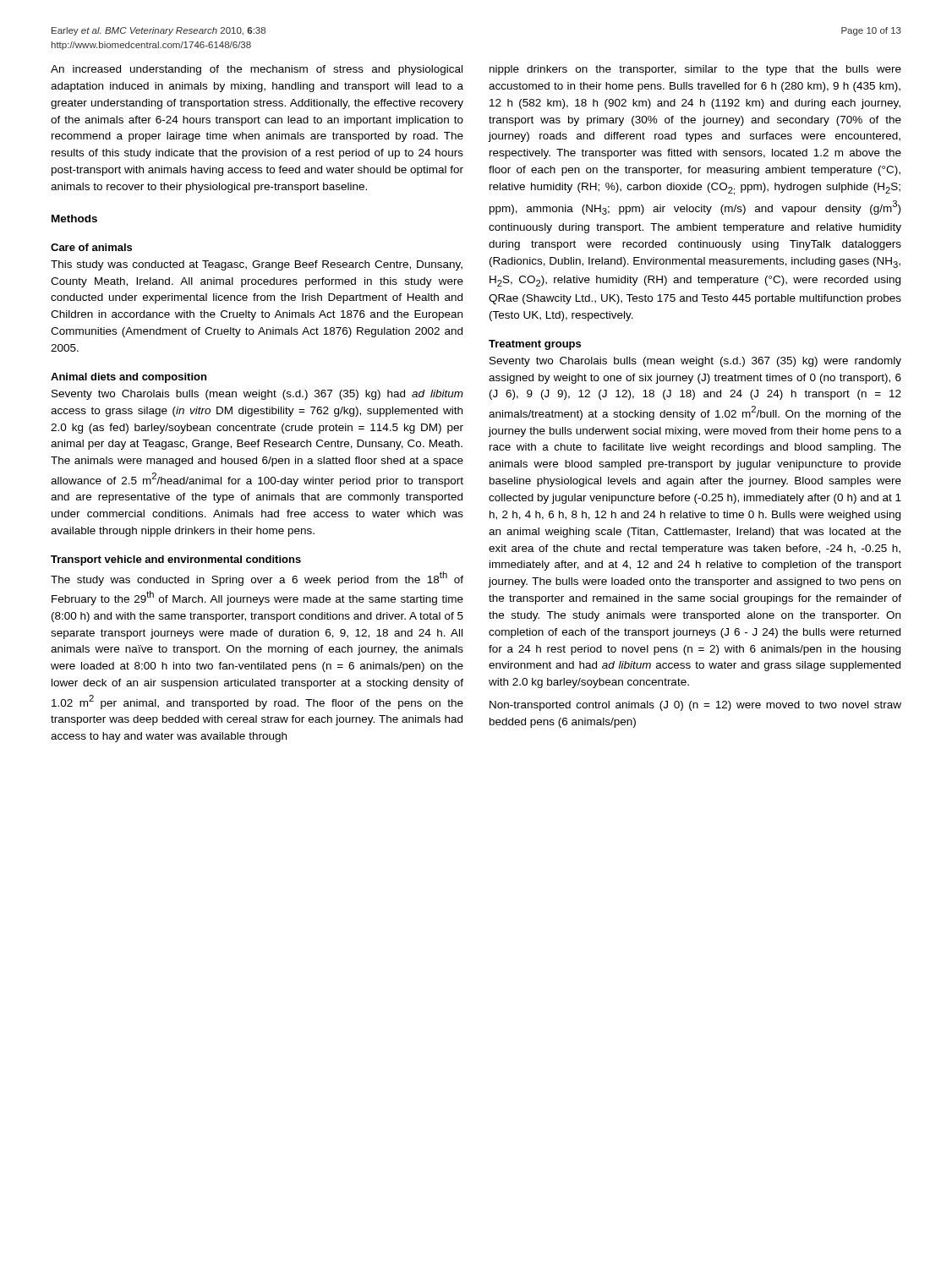Navigate to the text starting "An increased understanding of"

click(x=257, y=128)
